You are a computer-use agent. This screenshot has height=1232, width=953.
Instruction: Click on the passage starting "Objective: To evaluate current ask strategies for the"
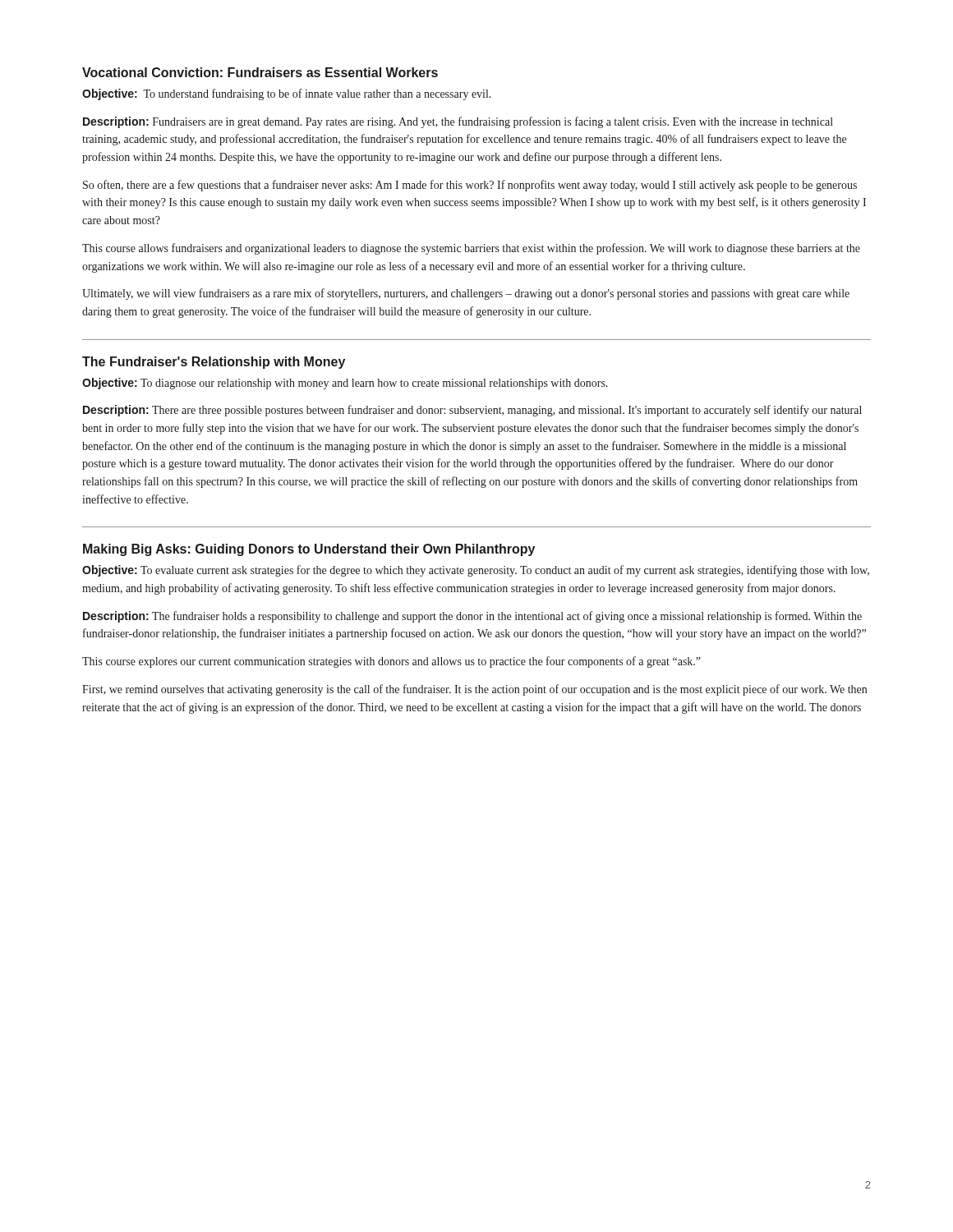476,579
